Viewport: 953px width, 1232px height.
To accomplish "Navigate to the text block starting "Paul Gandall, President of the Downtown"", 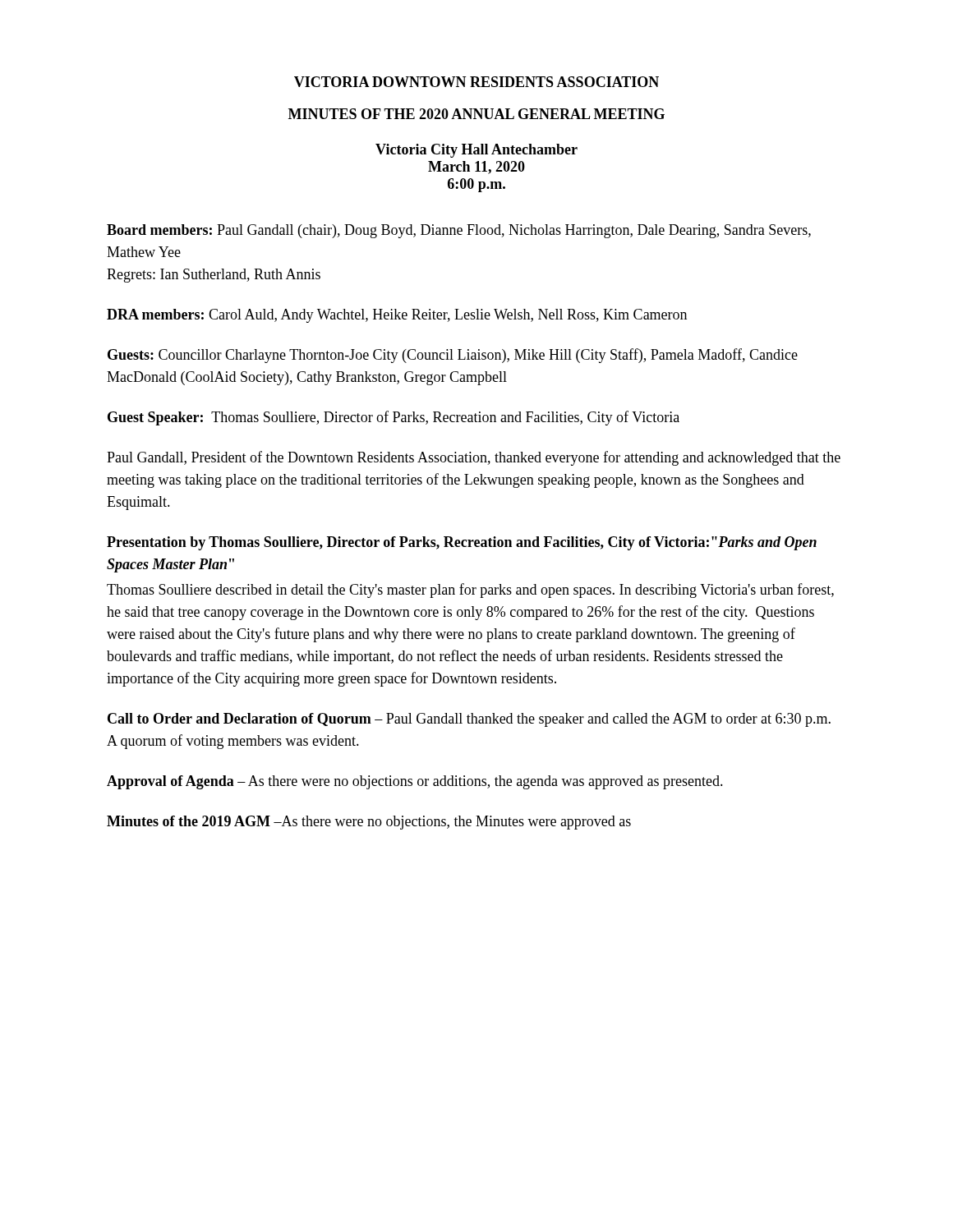I will 476,480.
